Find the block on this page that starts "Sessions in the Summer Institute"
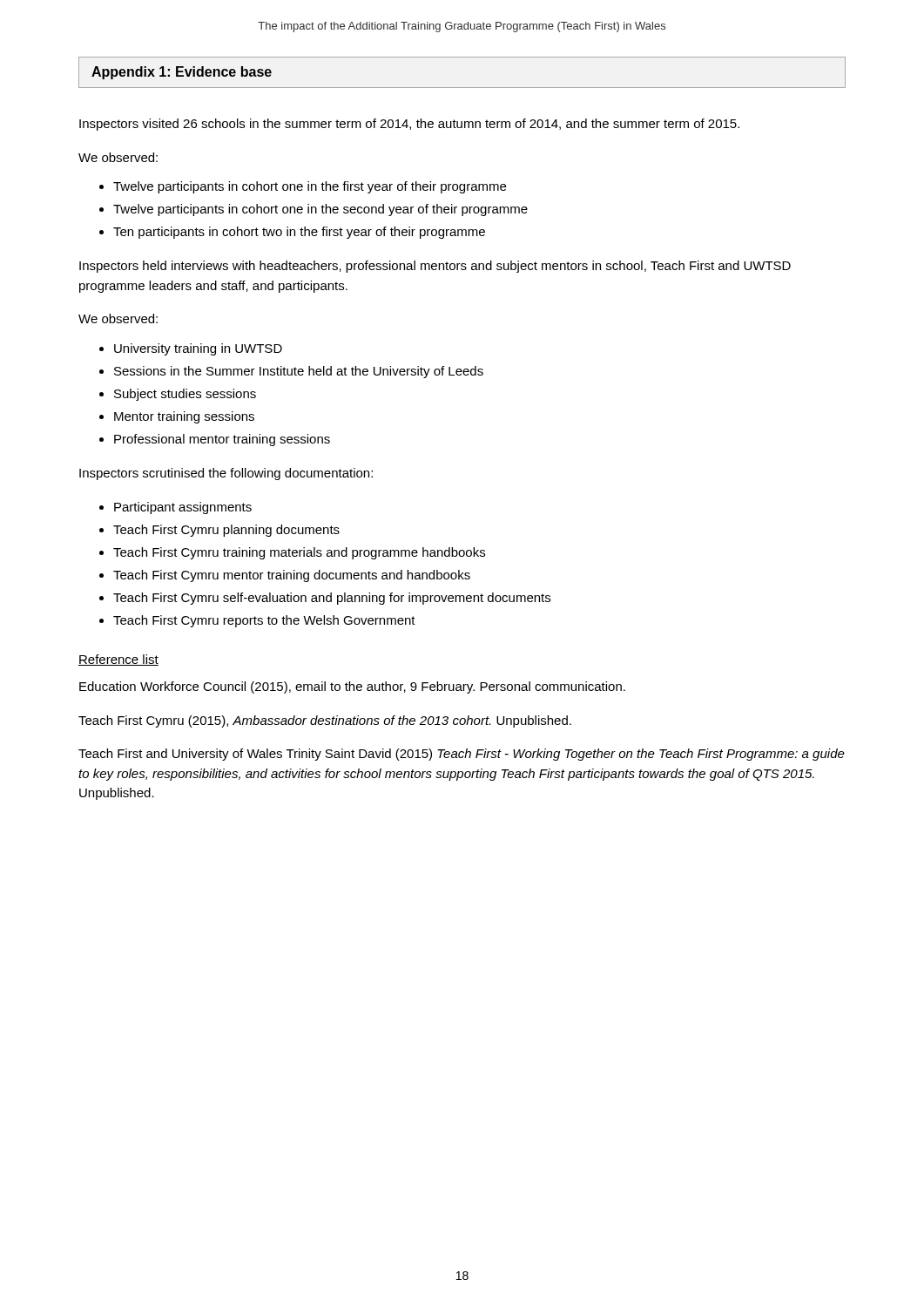Screen dimensions: 1307x924 298,370
